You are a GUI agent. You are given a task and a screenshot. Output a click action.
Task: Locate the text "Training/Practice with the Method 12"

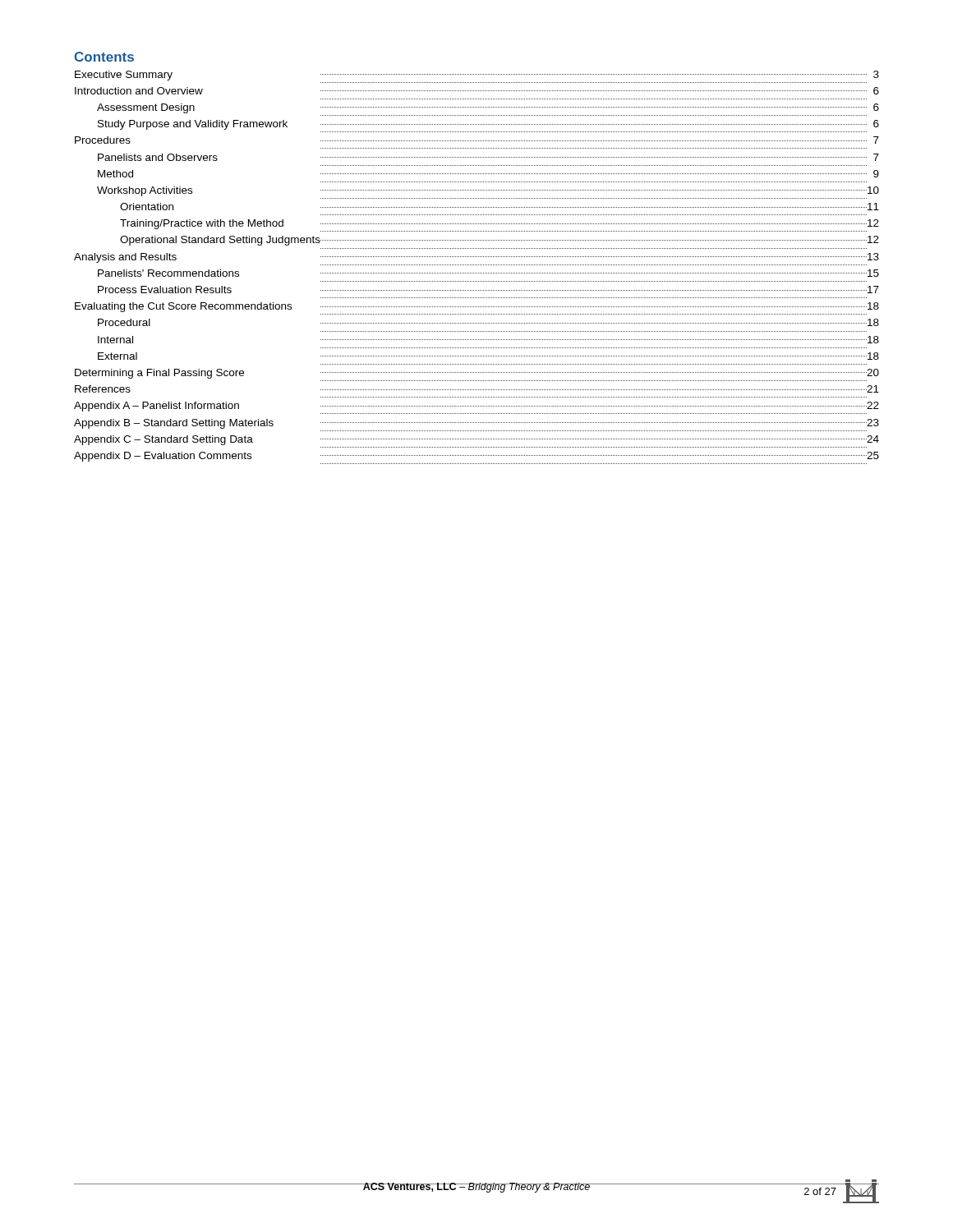(x=476, y=223)
